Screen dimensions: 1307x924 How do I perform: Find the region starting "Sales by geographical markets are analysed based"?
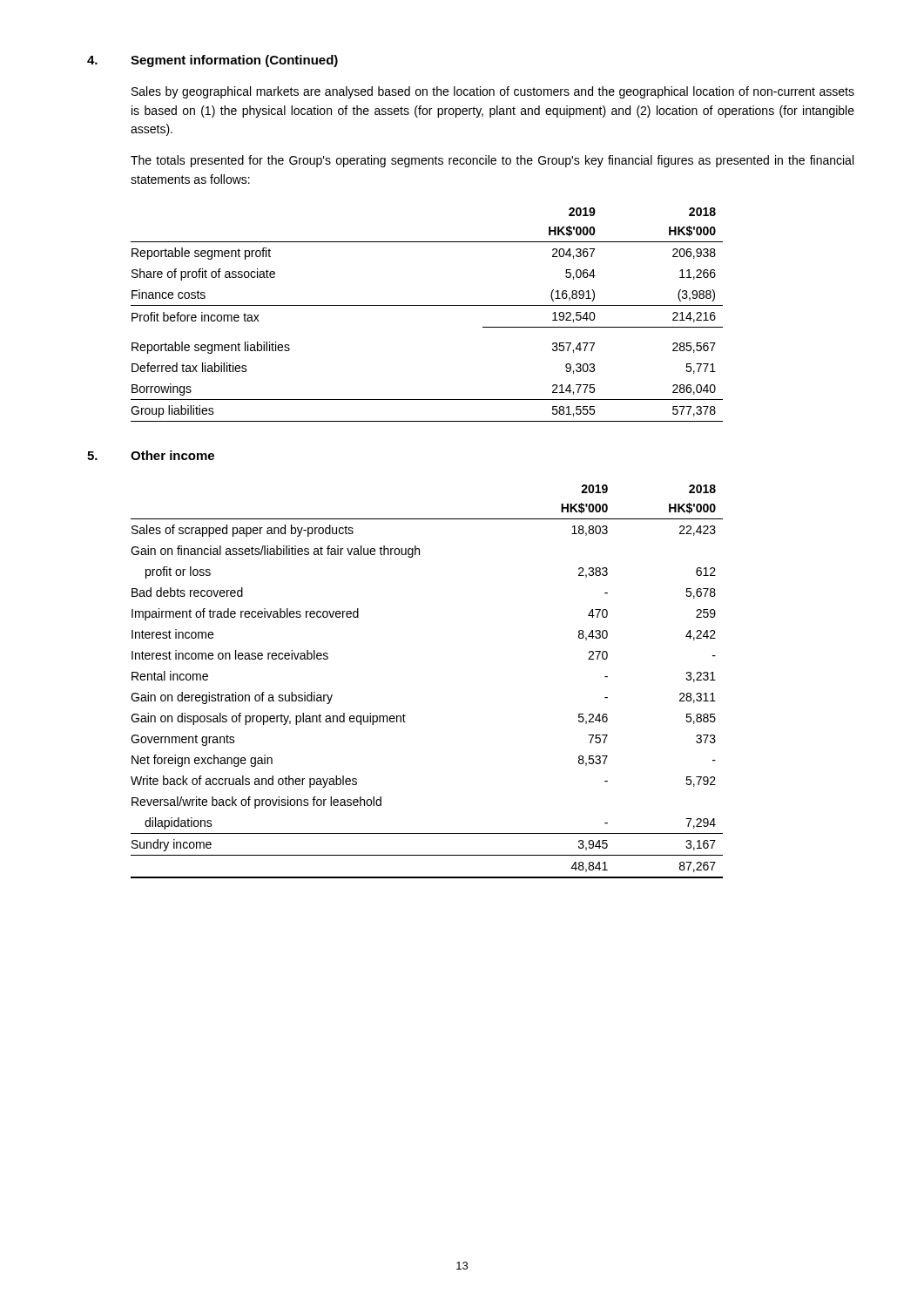coord(492,110)
